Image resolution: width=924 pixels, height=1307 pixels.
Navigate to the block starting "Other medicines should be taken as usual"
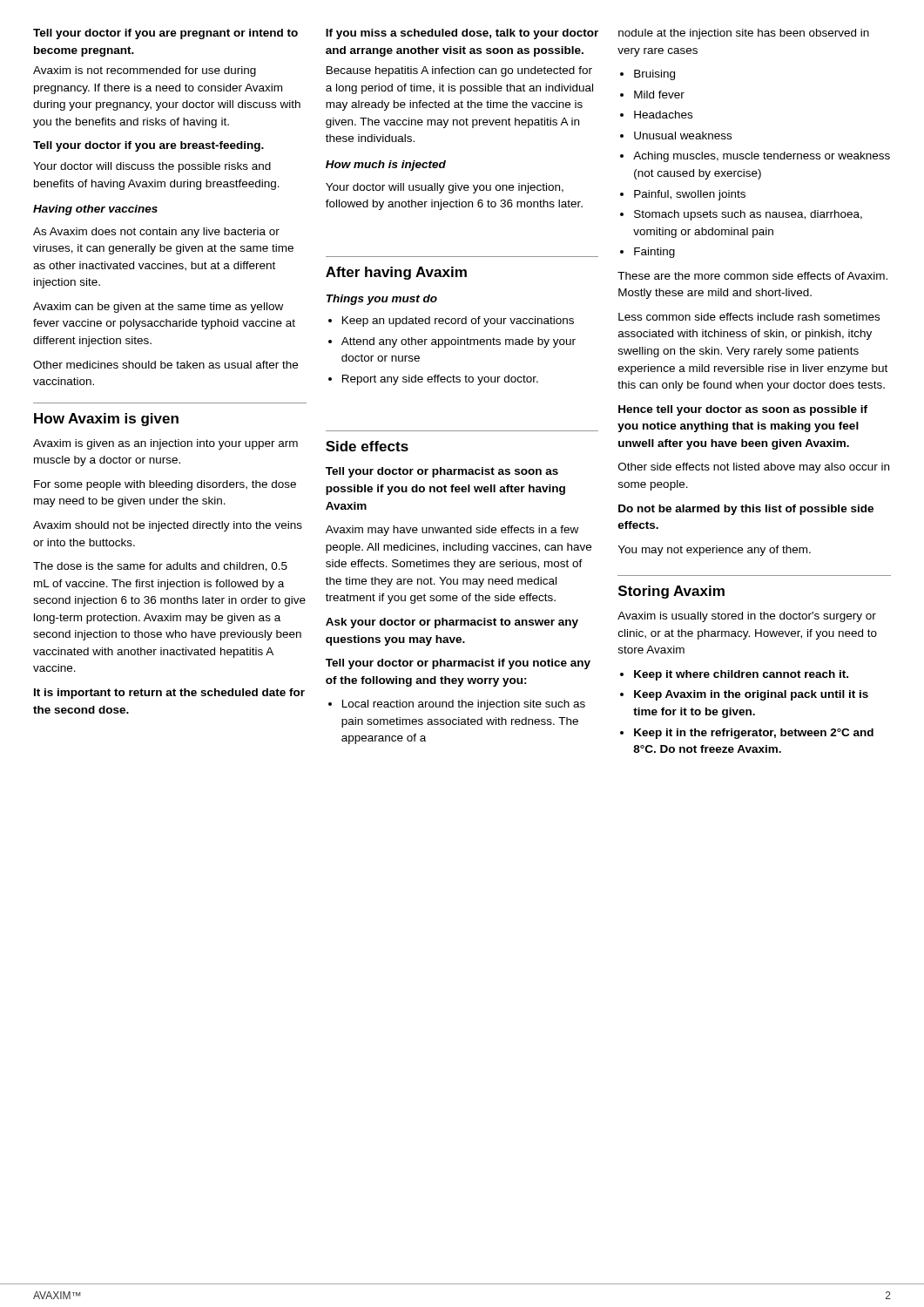(170, 373)
